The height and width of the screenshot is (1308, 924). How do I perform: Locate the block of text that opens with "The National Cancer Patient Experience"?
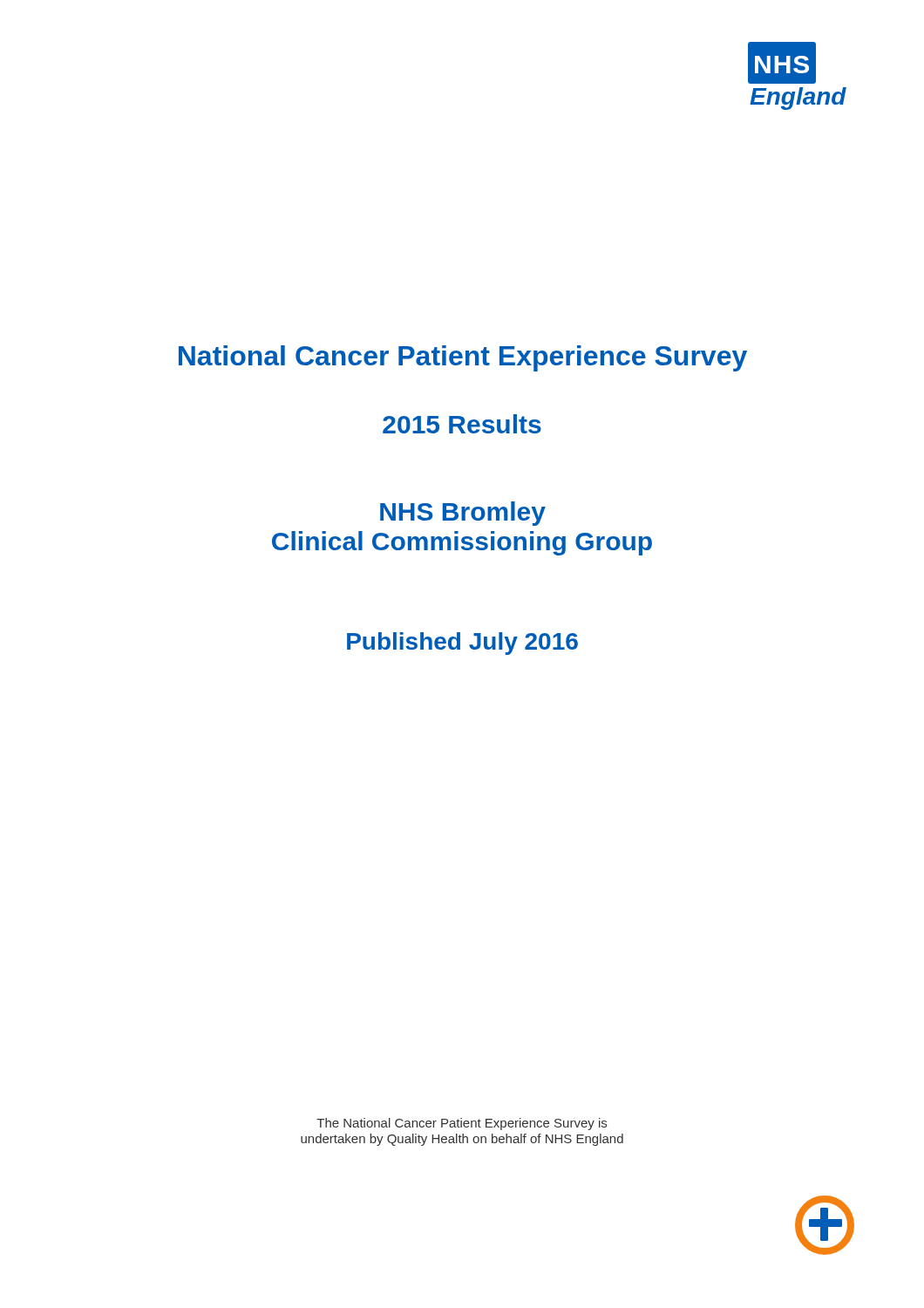[462, 1131]
